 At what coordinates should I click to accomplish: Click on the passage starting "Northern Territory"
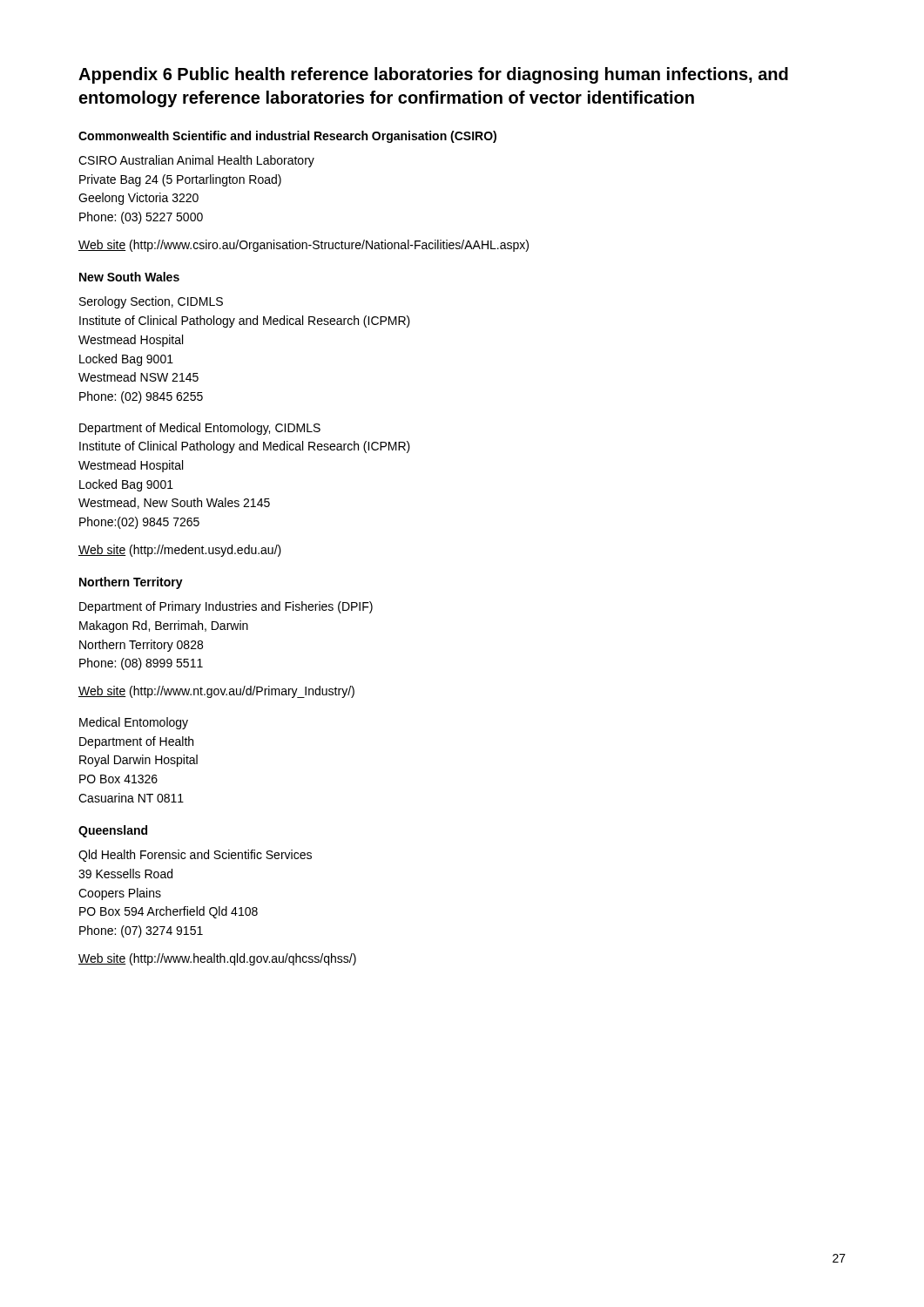(130, 582)
